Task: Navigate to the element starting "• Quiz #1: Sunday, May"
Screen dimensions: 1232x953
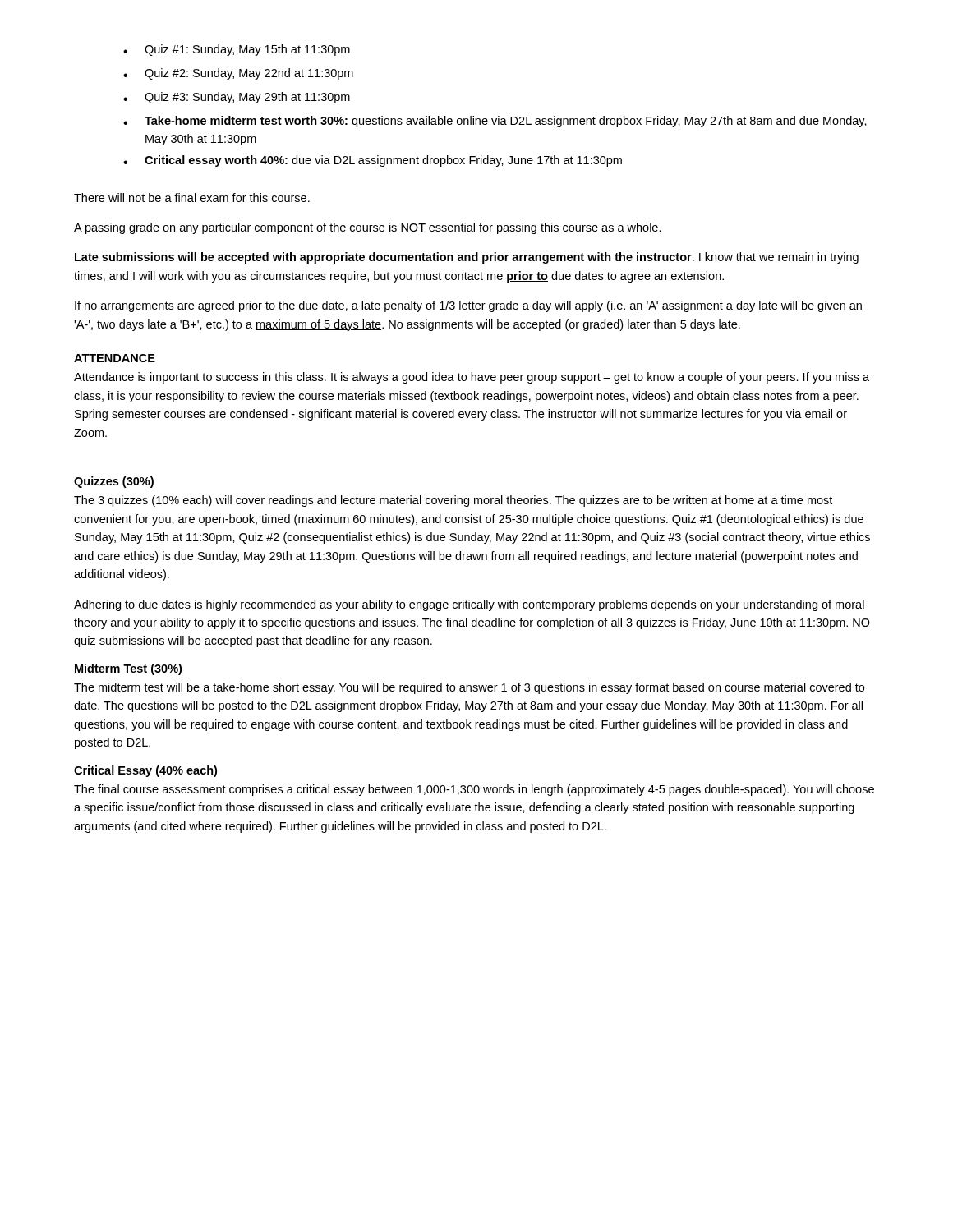Action: click(x=237, y=50)
